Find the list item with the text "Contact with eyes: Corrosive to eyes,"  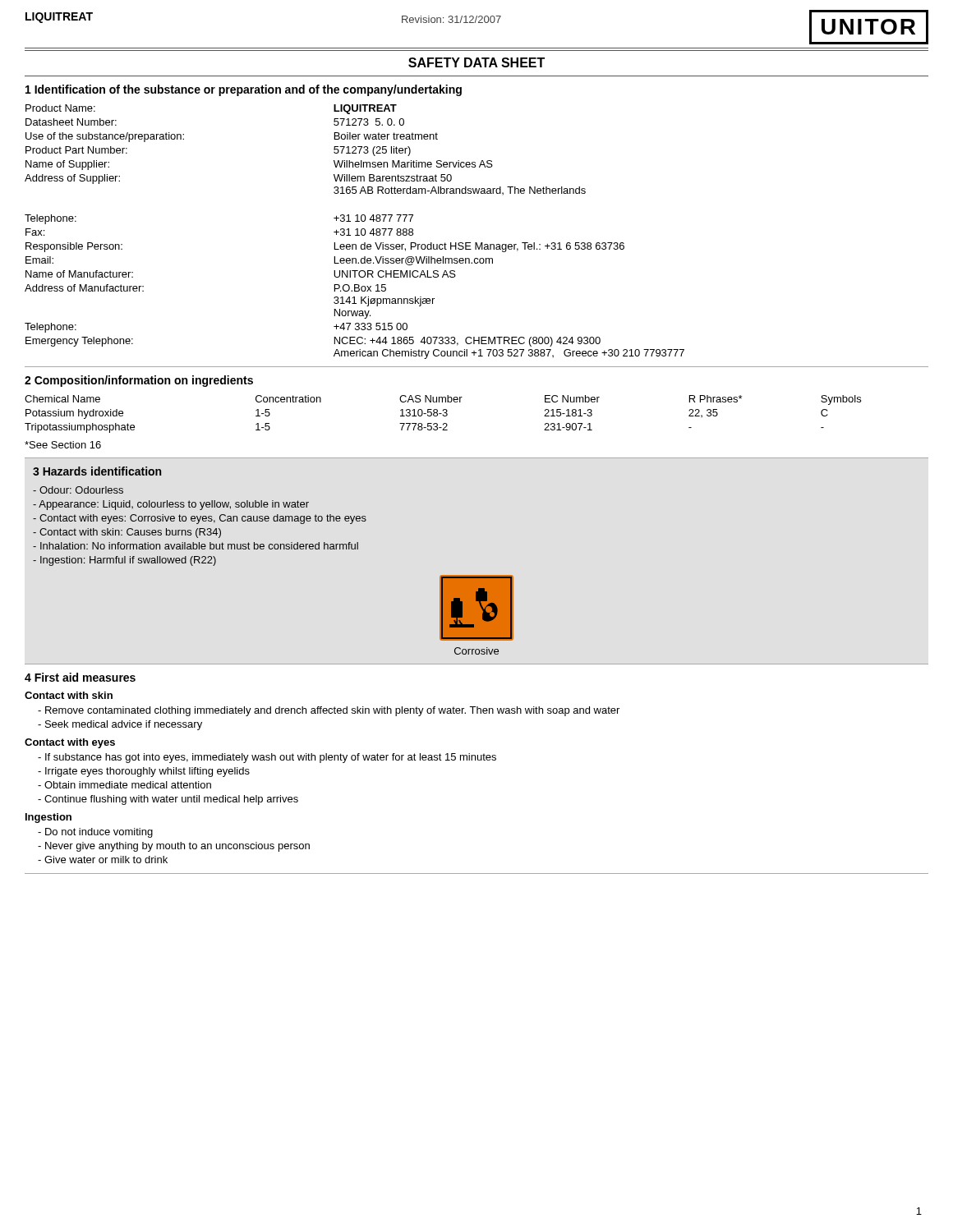[x=200, y=518]
